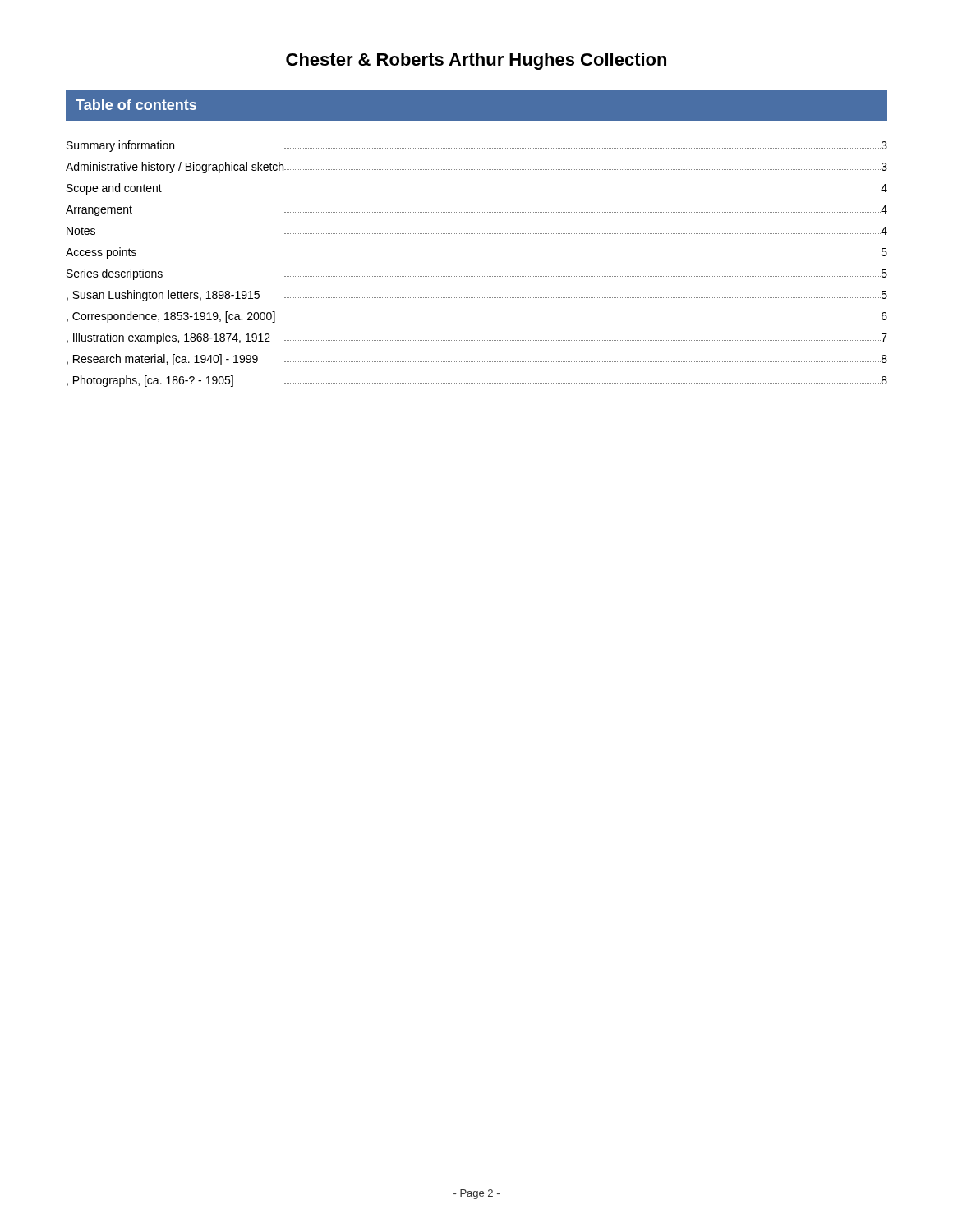Where does it say "Arrangement 4"?
Viewport: 953px width, 1232px height.
(x=476, y=209)
